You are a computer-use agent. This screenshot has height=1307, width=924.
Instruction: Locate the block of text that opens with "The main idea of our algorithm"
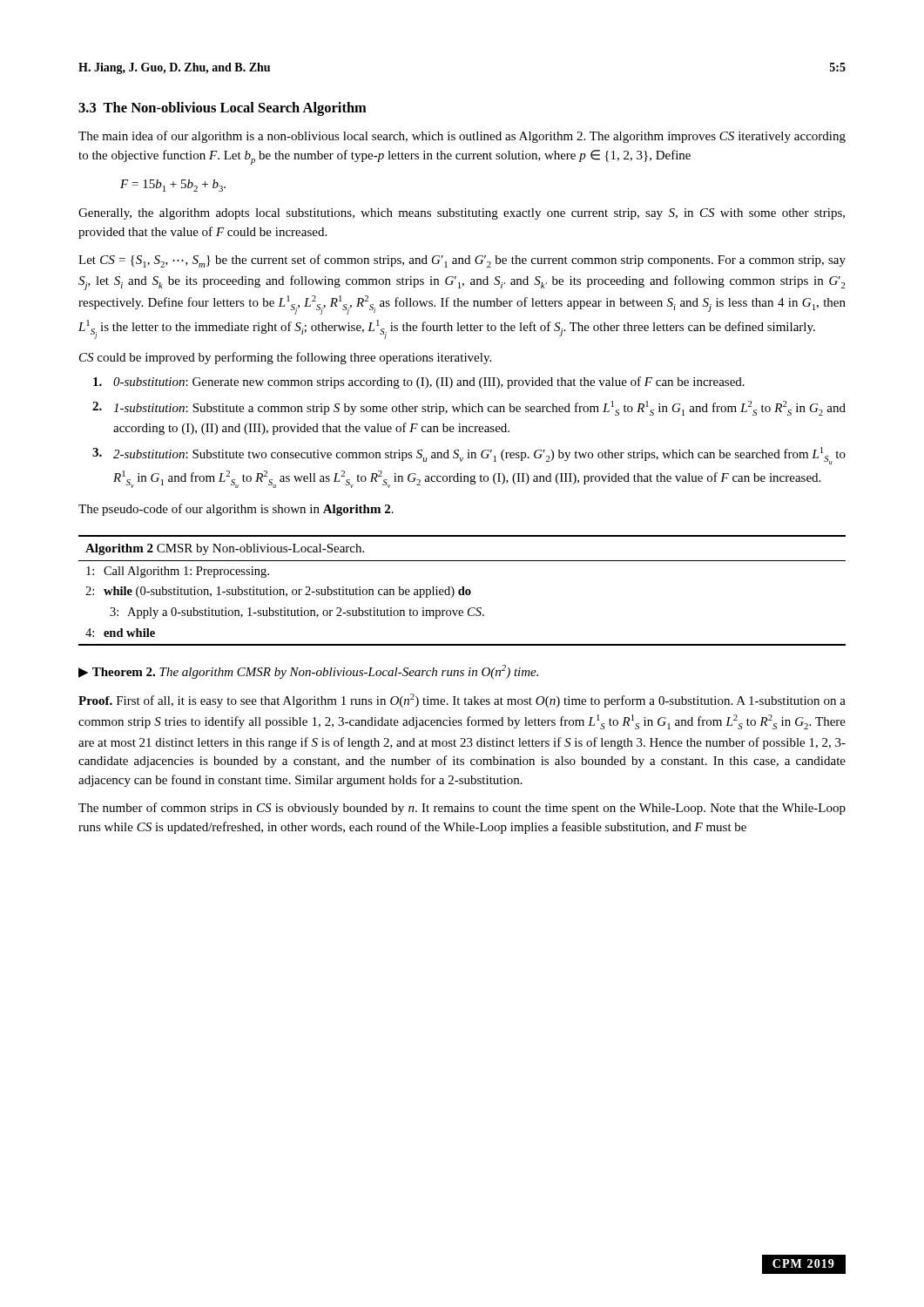(x=462, y=147)
